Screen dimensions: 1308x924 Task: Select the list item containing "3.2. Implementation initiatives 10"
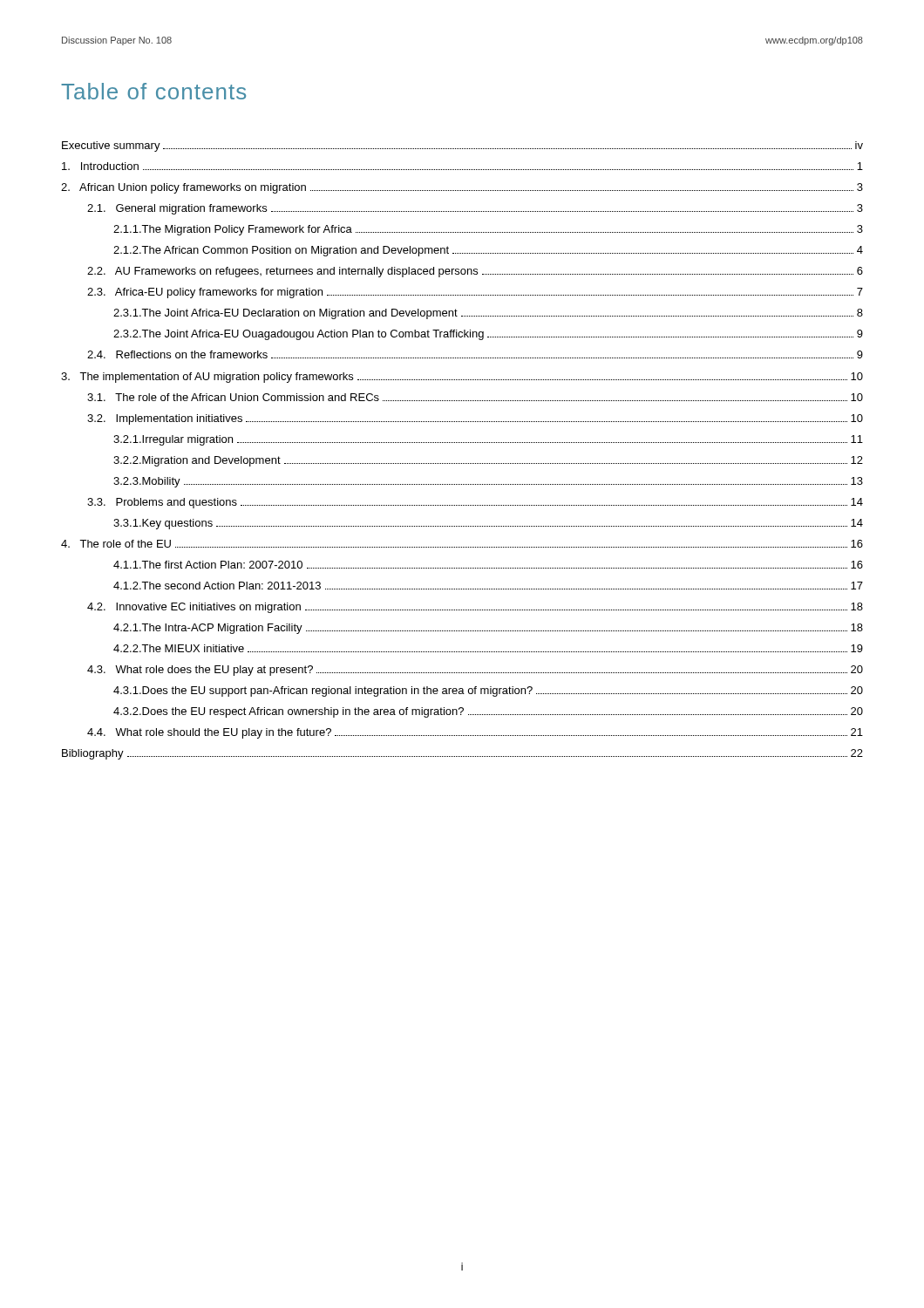pos(475,418)
